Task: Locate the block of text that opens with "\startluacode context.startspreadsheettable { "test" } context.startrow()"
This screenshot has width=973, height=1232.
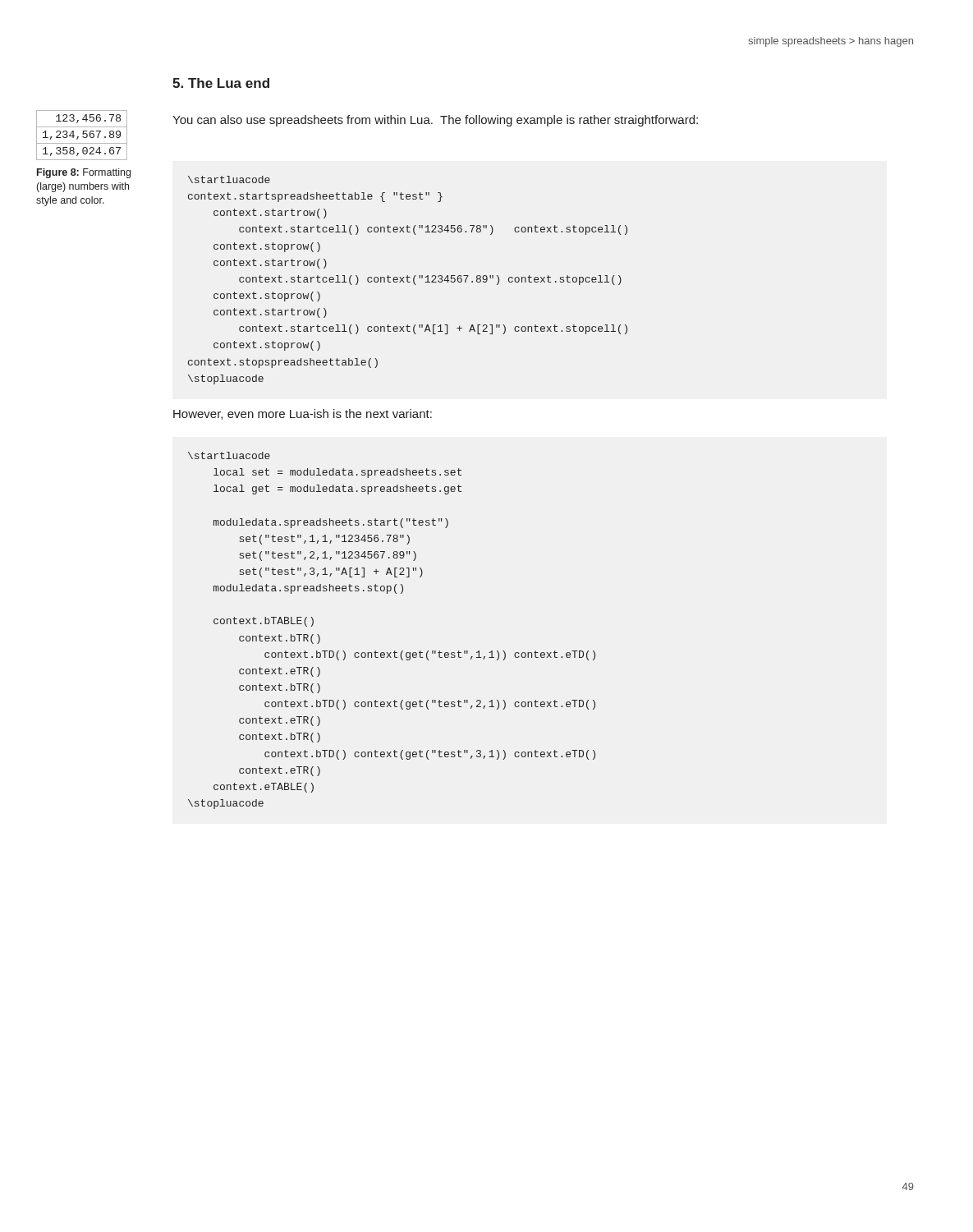Action: tap(408, 280)
